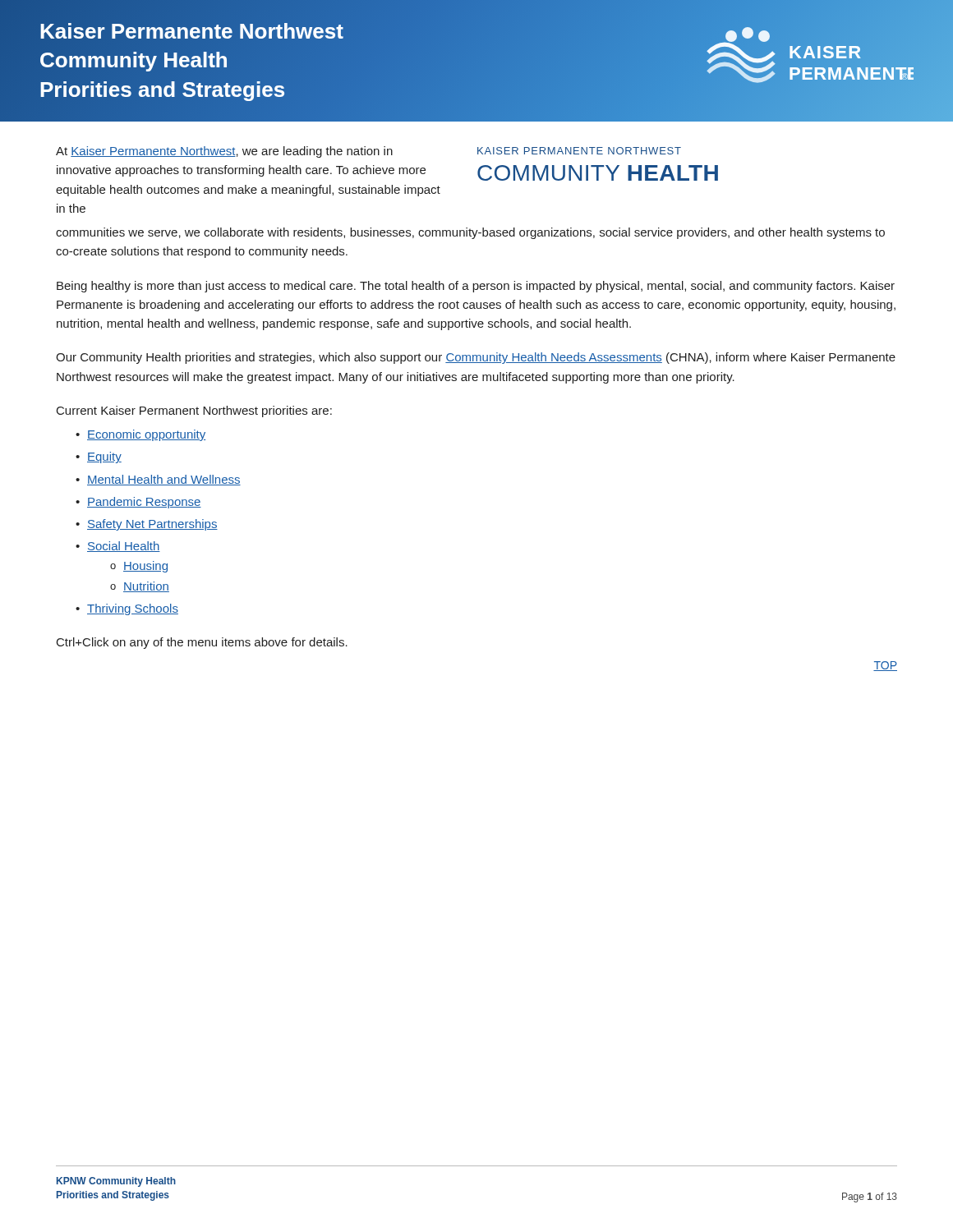Image resolution: width=953 pixels, height=1232 pixels.
Task: Locate the block starting "Safety Net Partnerships"
Action: point(152,524)
